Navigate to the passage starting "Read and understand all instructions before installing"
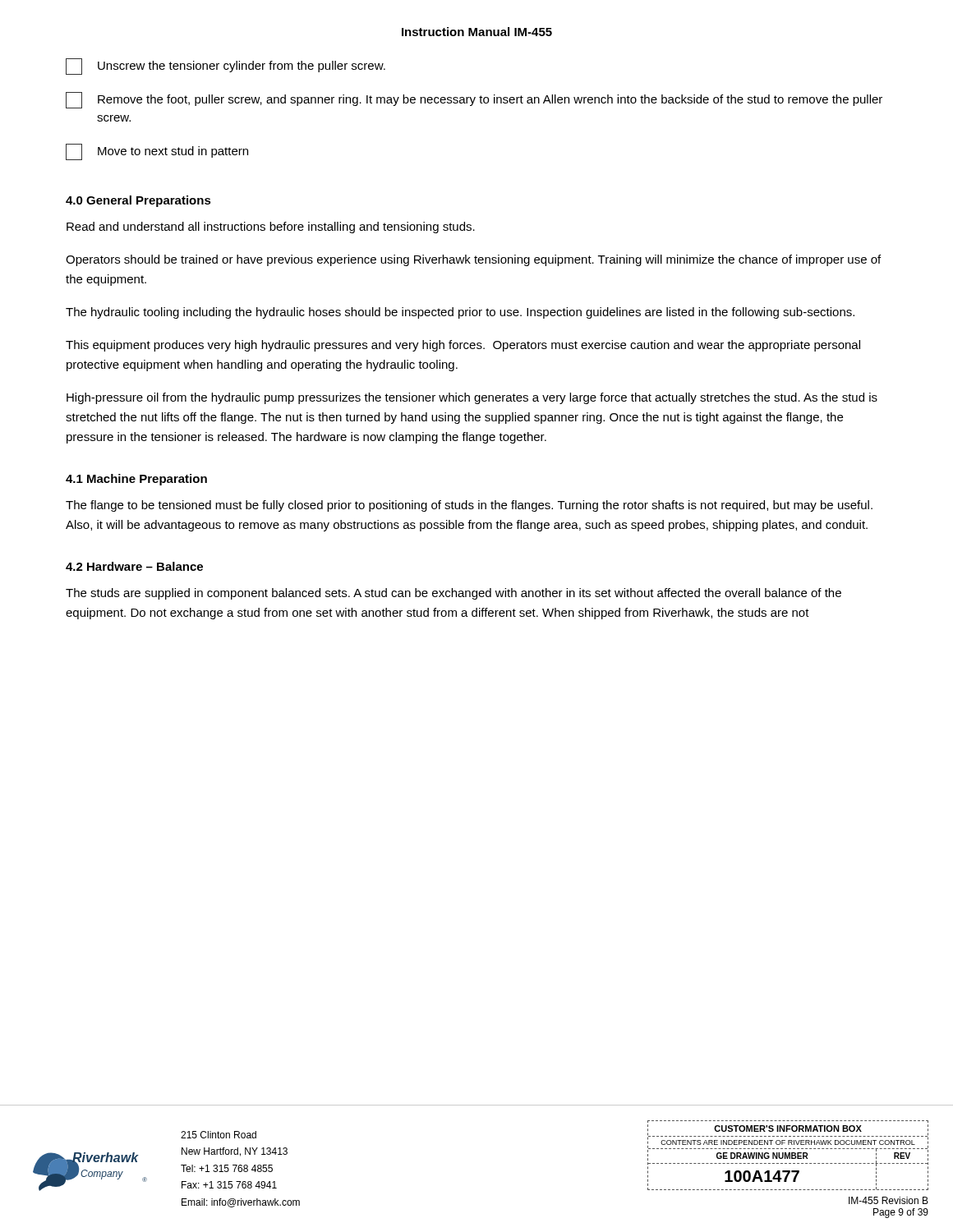The height and width of the screenshot is (1232, 953). (271, 226)
